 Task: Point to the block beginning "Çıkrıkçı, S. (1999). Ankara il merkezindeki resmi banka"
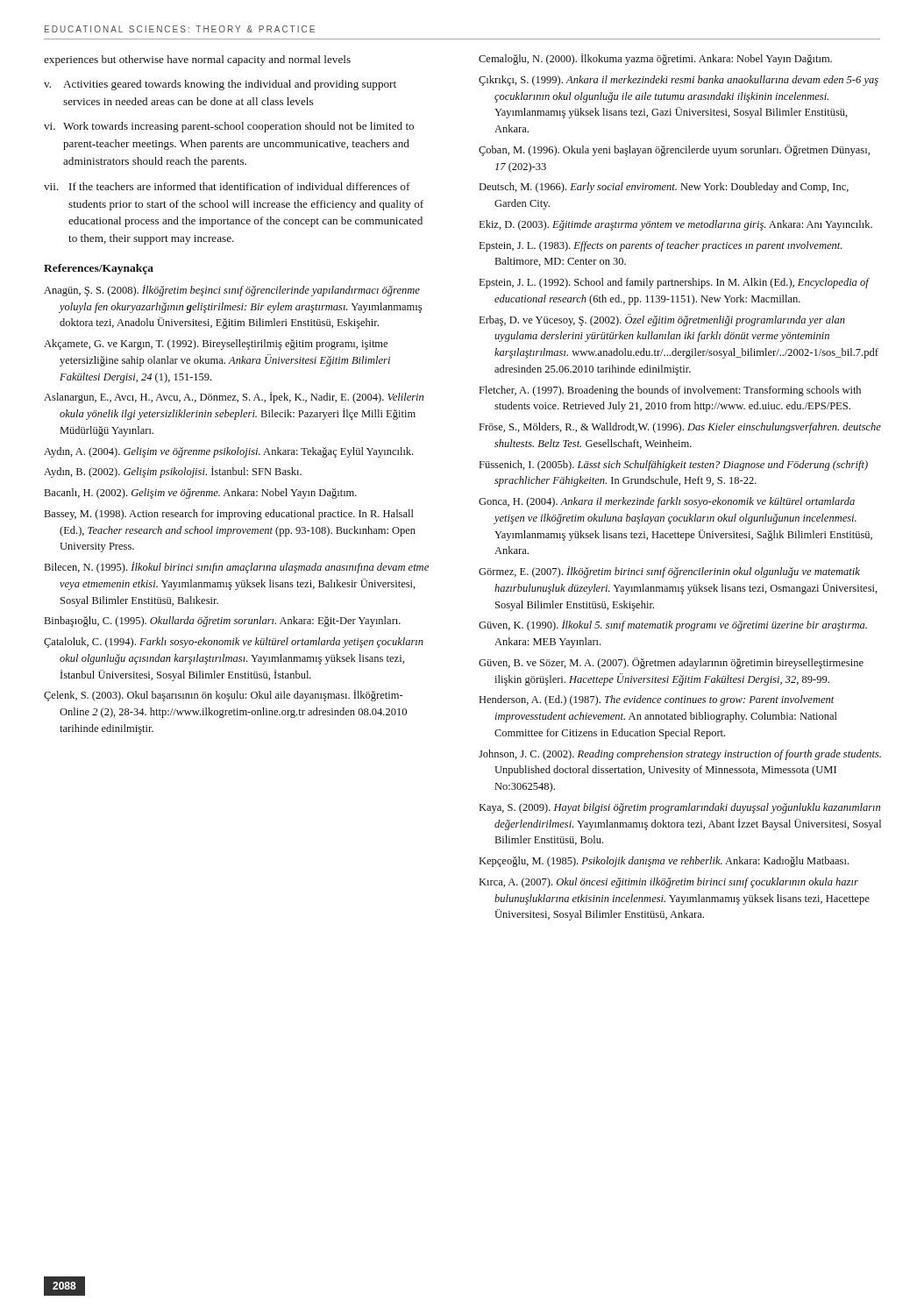[679, 104]
